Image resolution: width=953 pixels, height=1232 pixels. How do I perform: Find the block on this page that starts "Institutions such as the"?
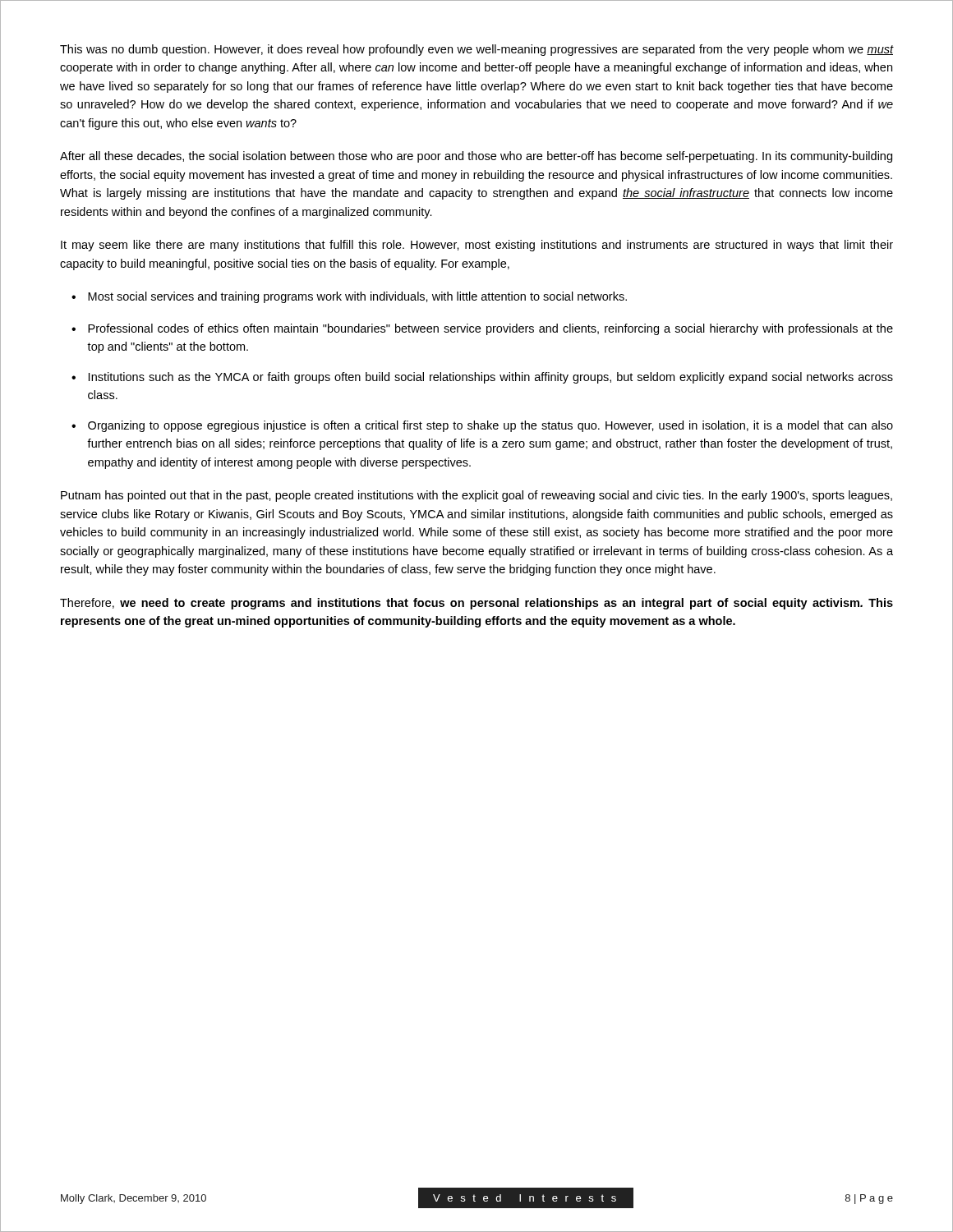[x=490, y=386]
